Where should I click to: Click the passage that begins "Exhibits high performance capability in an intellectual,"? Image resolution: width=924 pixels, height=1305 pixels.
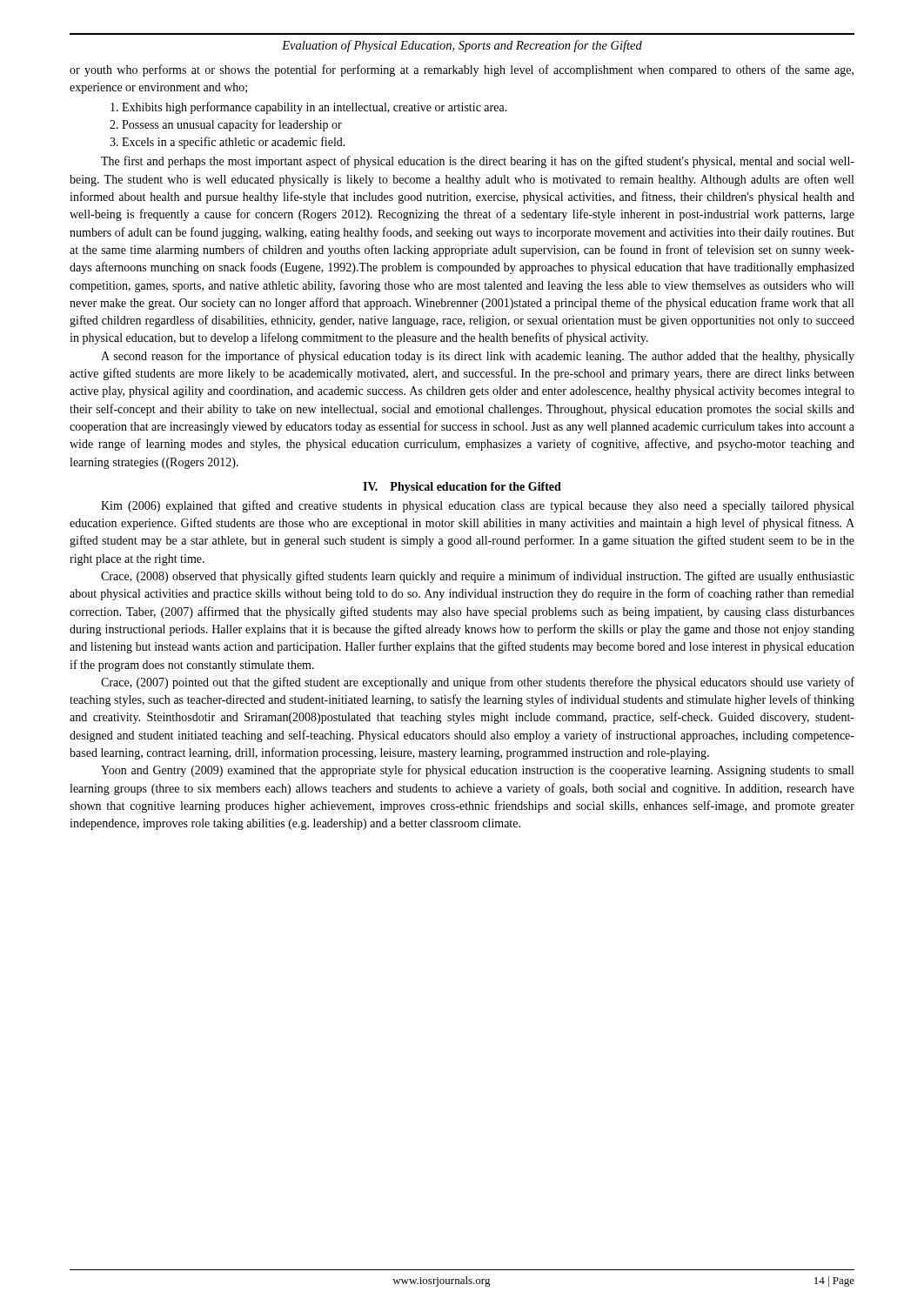click(x=315, y=107)
